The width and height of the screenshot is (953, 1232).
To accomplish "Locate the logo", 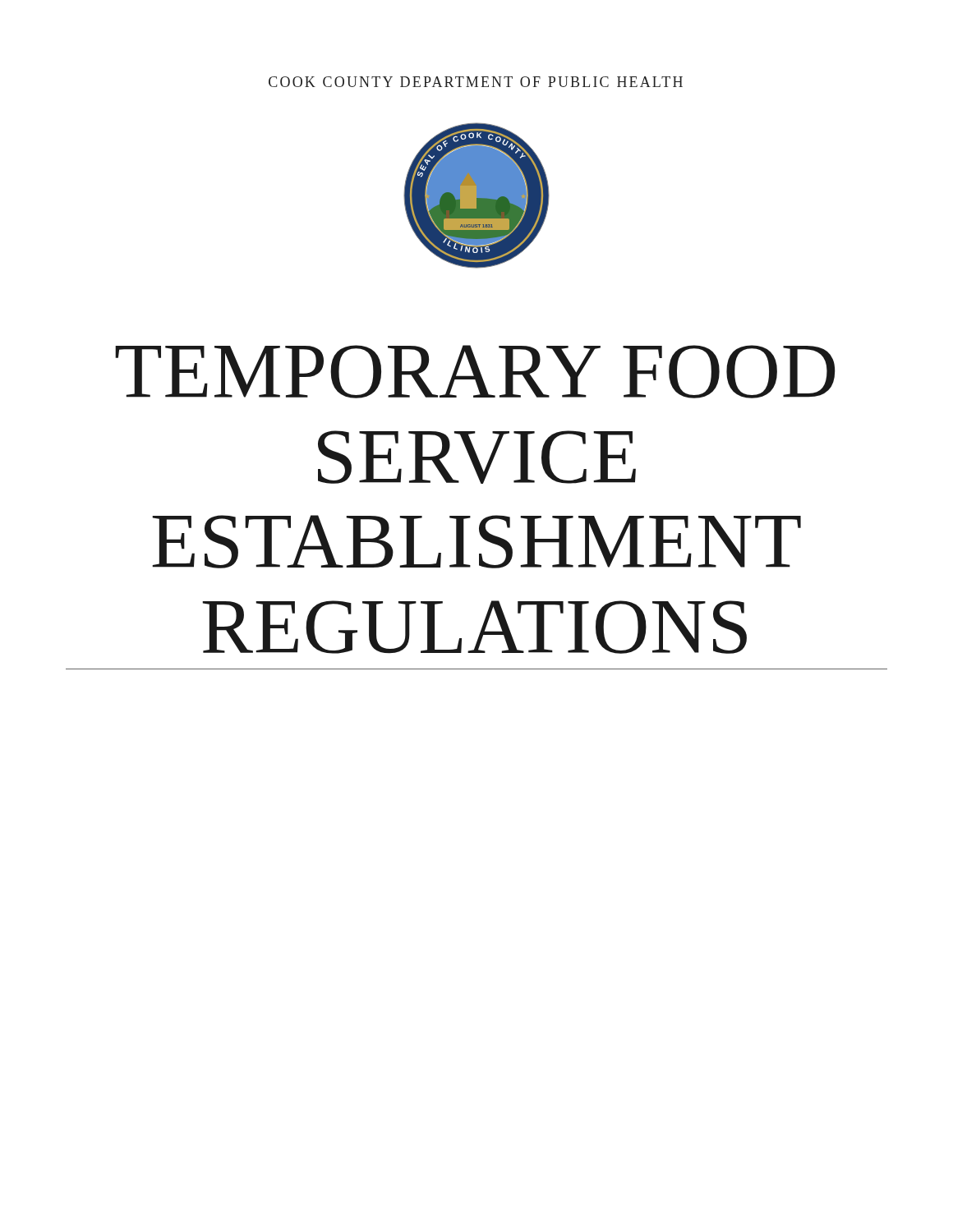I will pyautogui.click(x=476, y=197).
